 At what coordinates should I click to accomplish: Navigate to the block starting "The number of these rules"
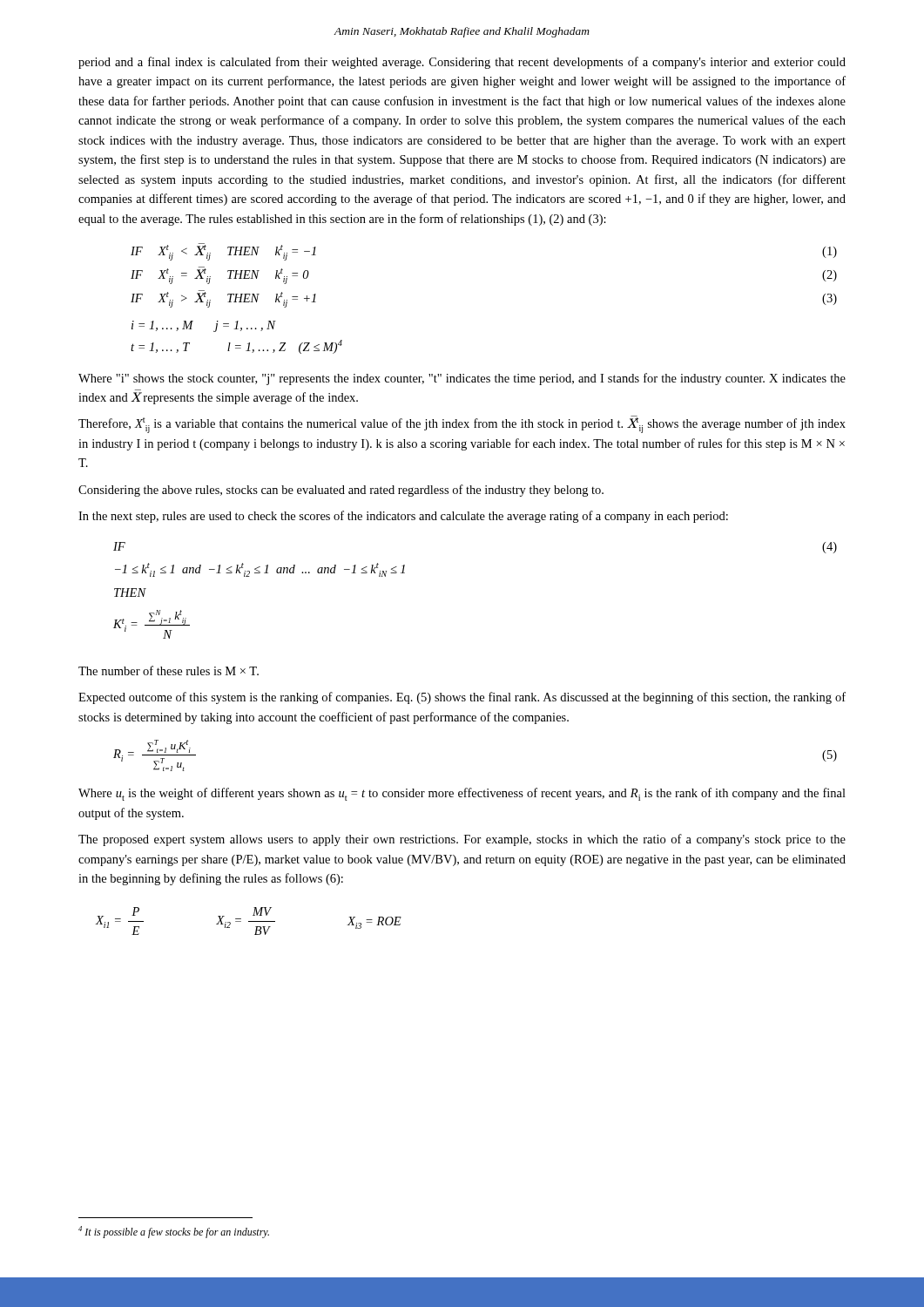(169, 671)
